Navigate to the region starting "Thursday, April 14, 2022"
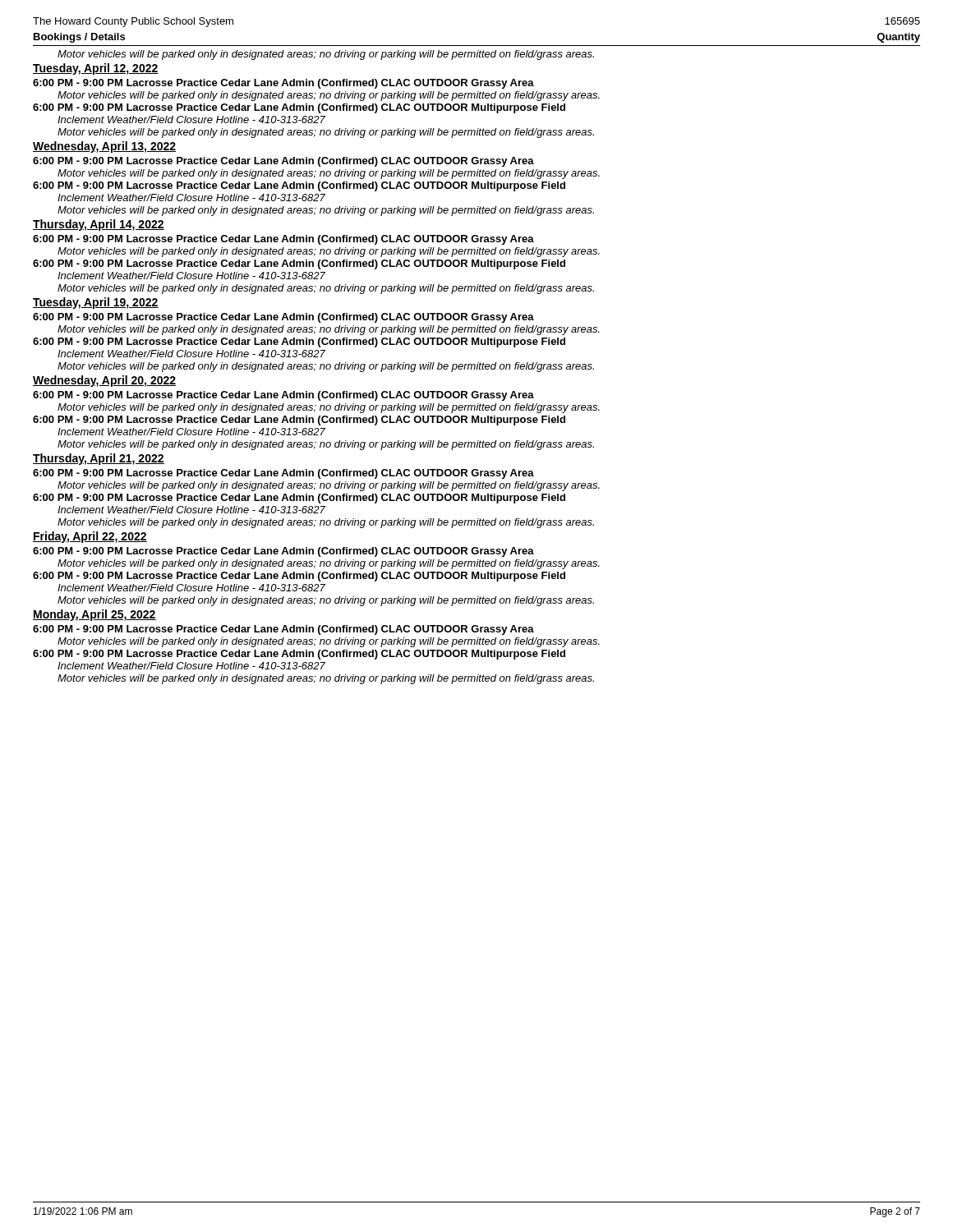Viewport: 953px width, 1232px height. (476, 224)
